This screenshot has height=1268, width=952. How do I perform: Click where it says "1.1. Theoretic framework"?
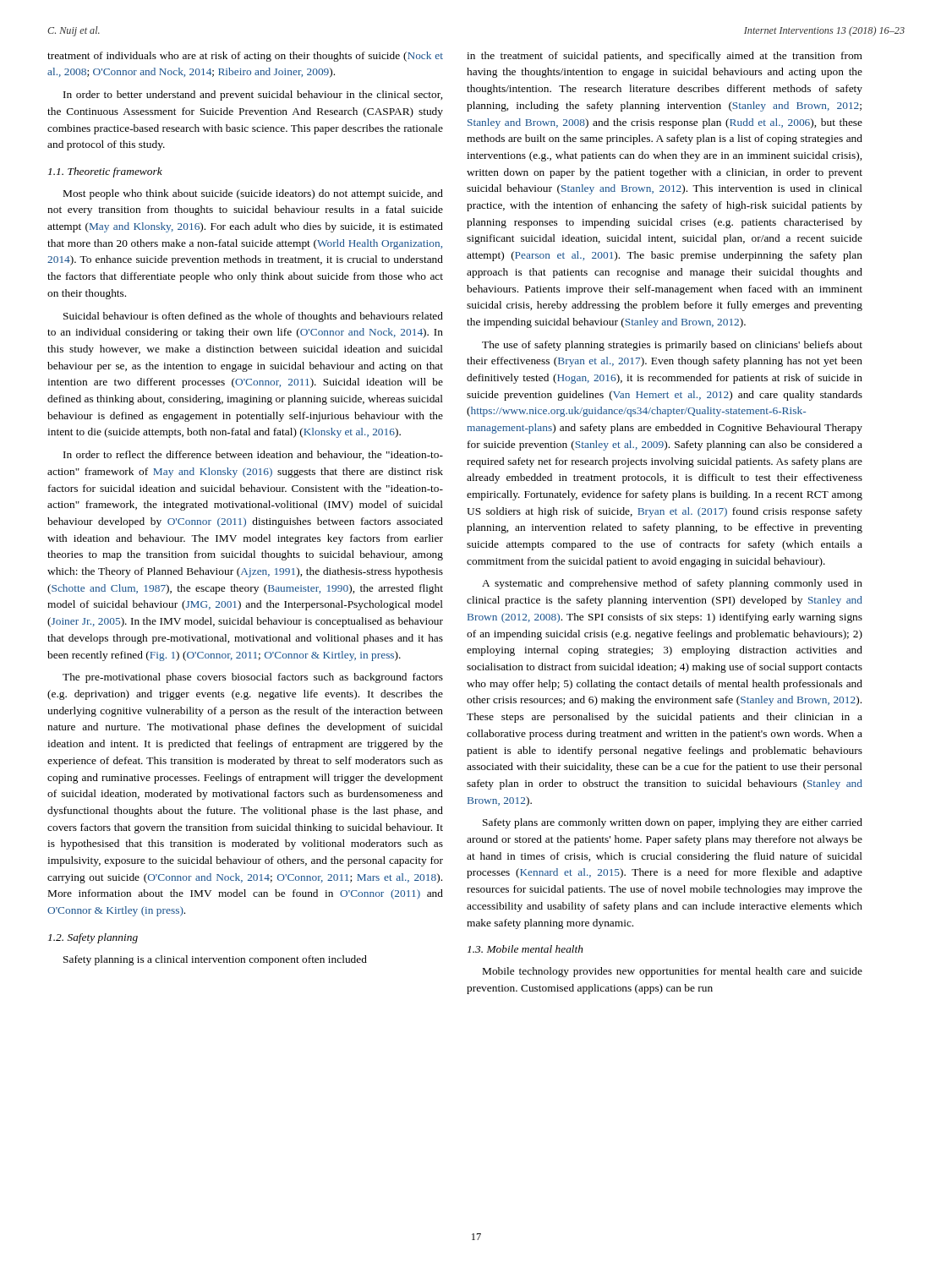[105, 172]
